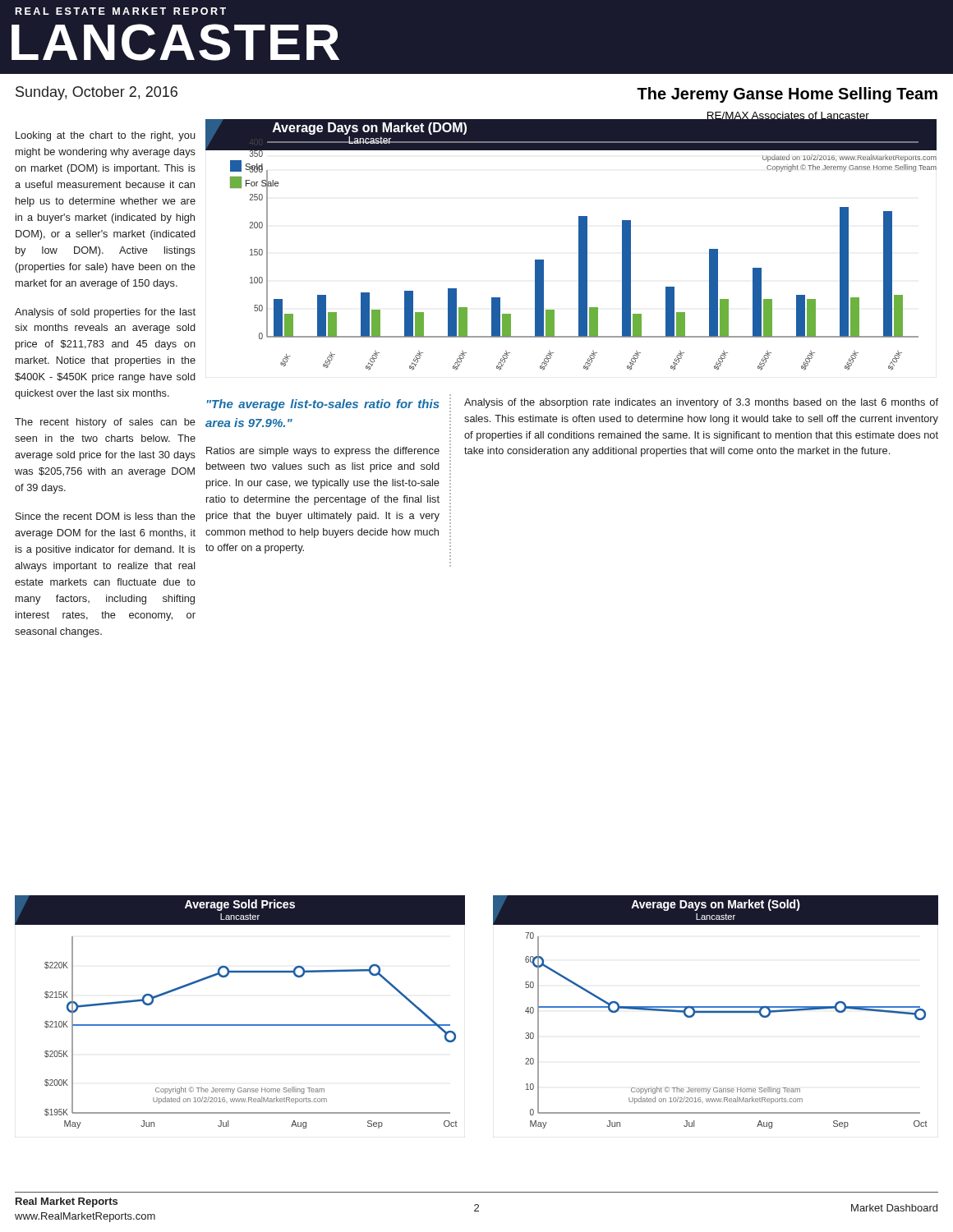
Task: Find the bar chart
Action: (571, 248)
